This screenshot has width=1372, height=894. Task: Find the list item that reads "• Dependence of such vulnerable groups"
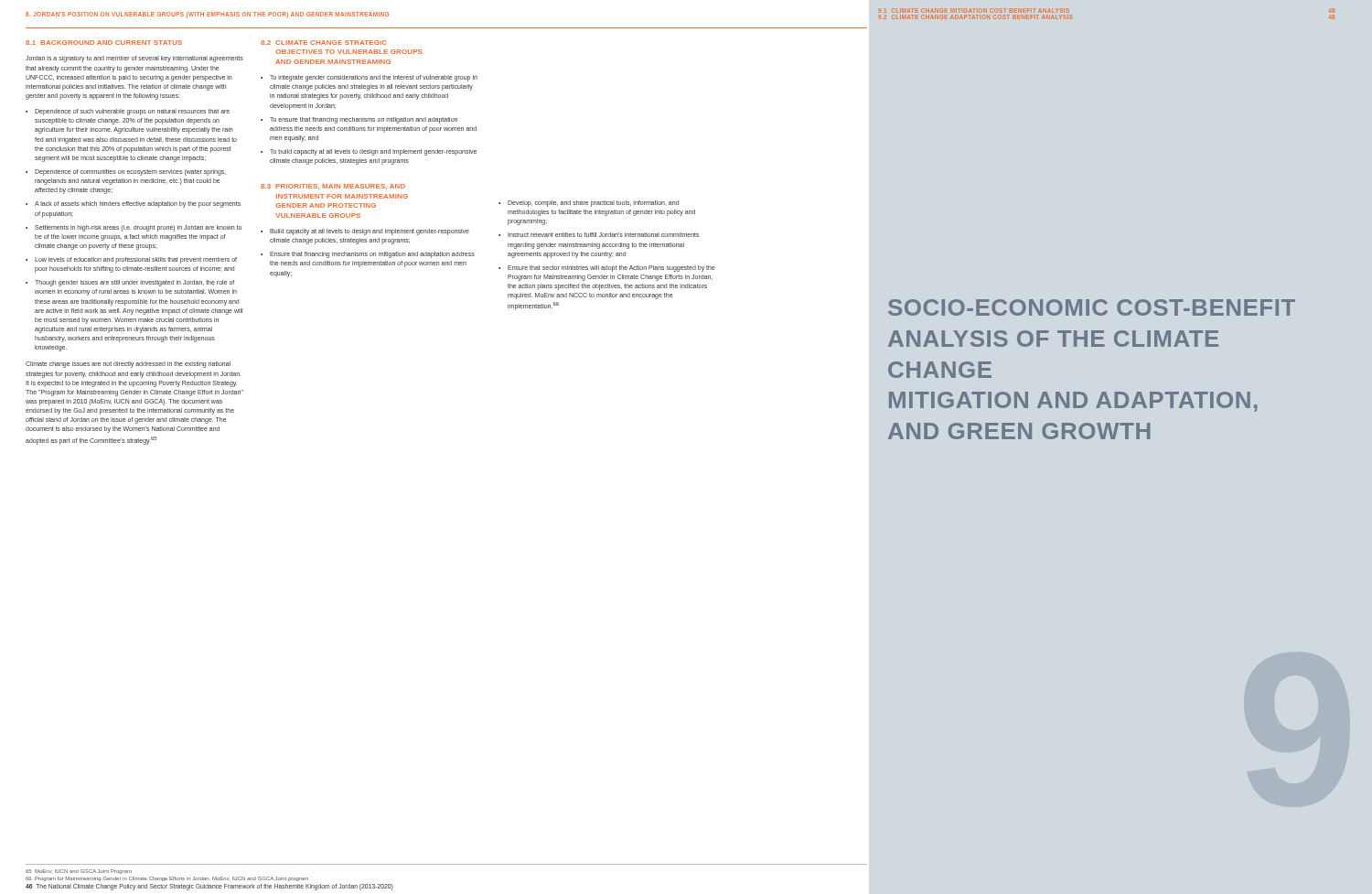click(131, 134)
